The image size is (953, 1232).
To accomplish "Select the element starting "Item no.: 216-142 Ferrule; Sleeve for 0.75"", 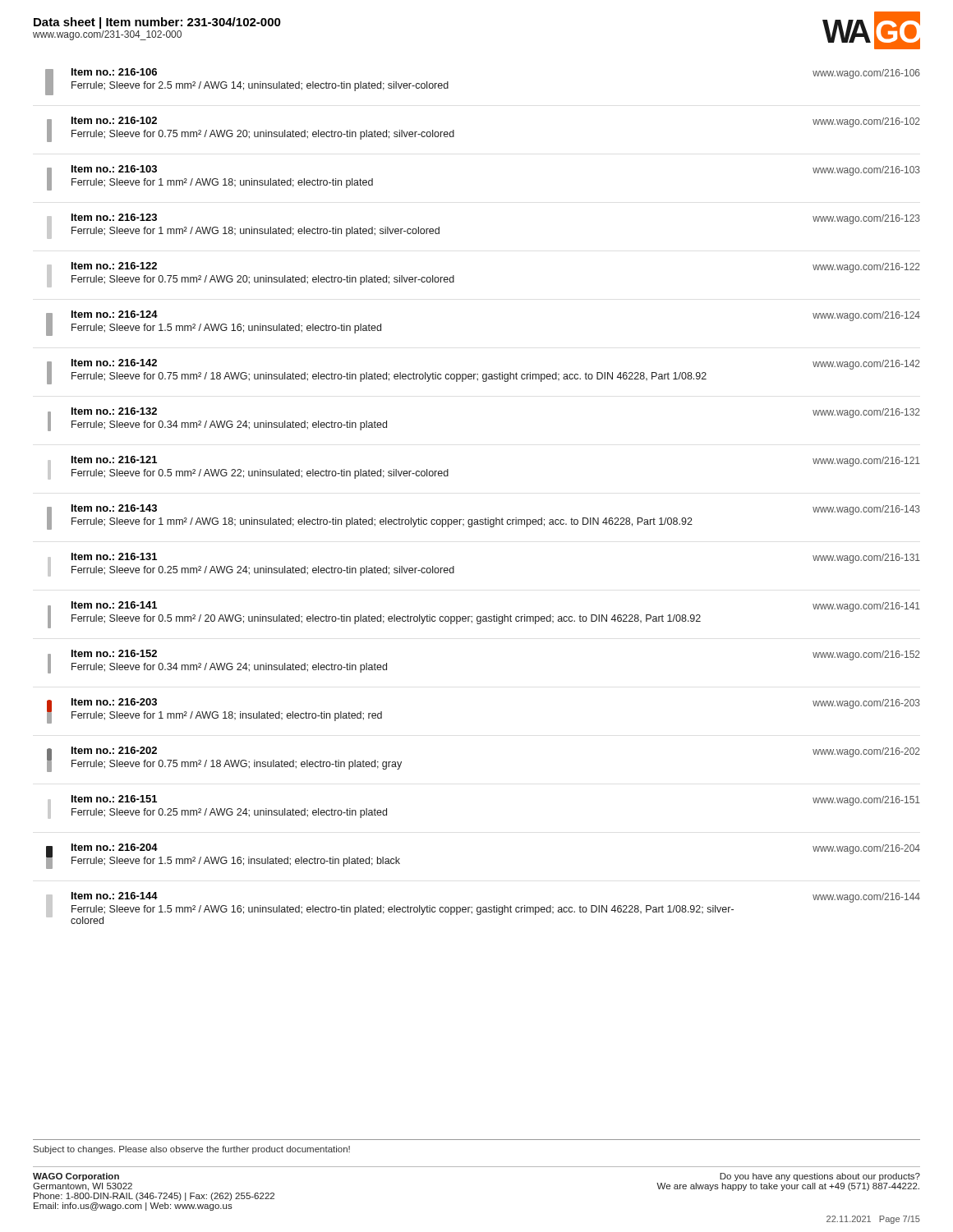I will click(x=476, y=372).
